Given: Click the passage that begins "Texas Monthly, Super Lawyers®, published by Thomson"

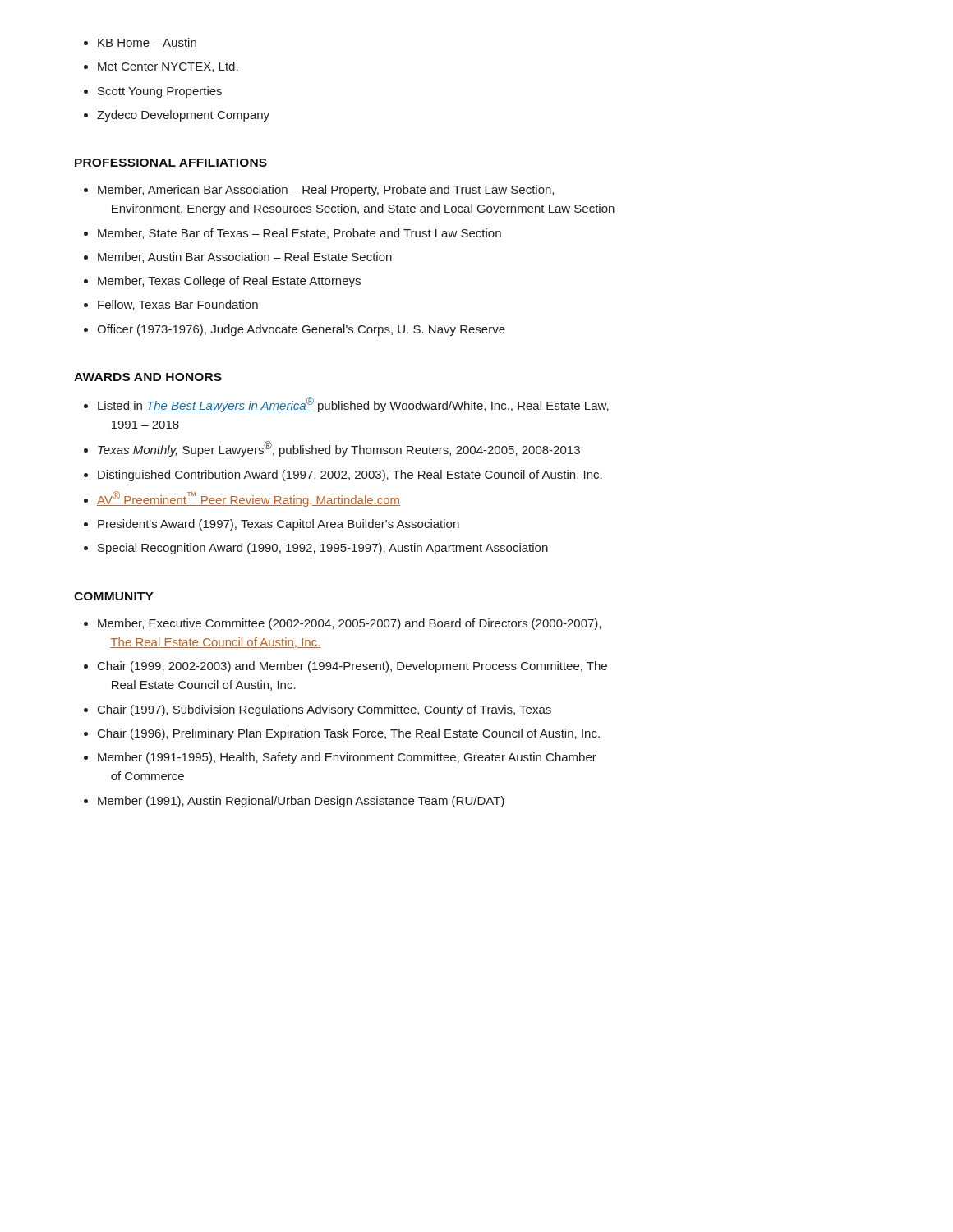Looking at the screenshot, I should pyautogui.click(x=476, y=449).
